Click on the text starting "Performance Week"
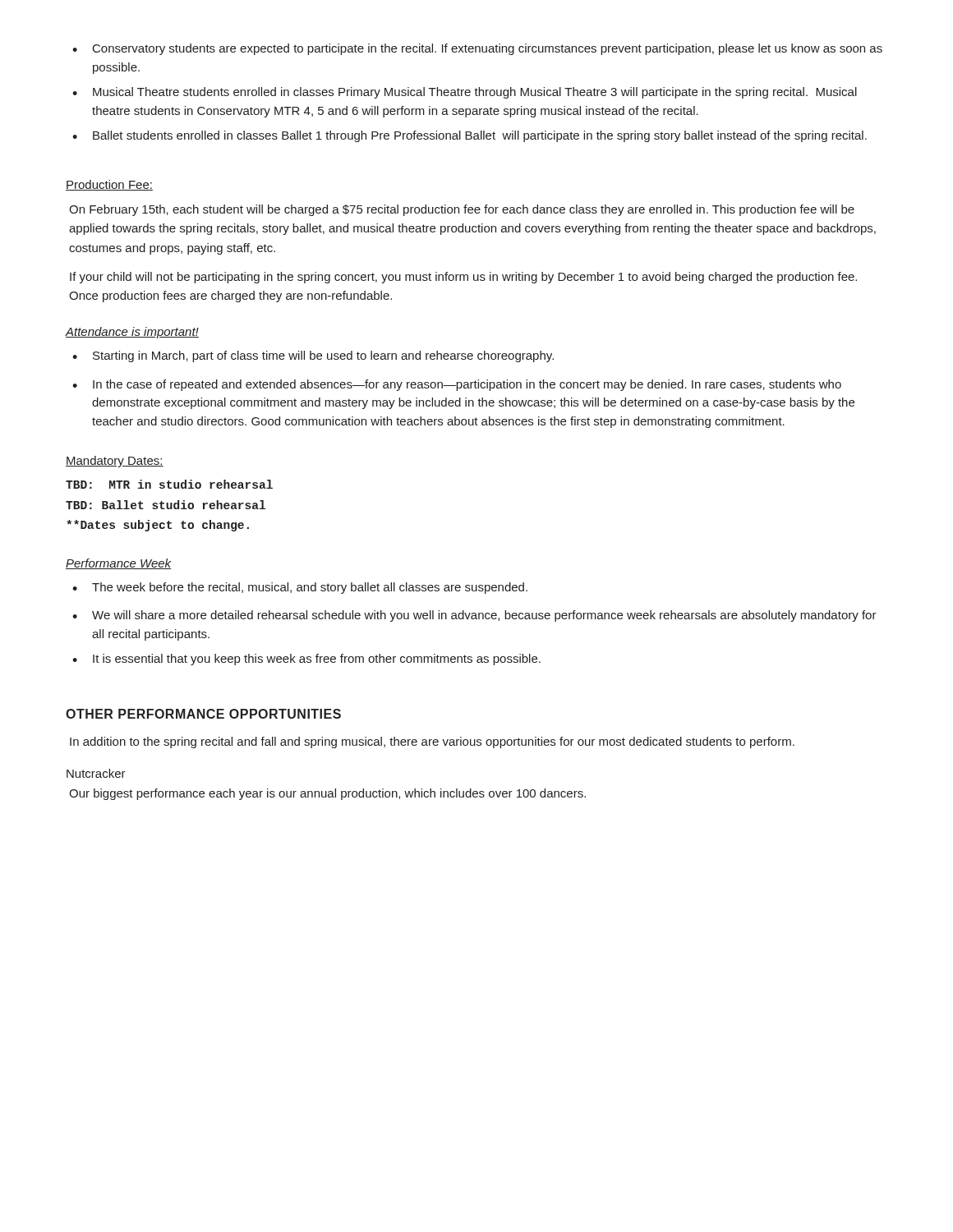 click(x=118, y=563)
